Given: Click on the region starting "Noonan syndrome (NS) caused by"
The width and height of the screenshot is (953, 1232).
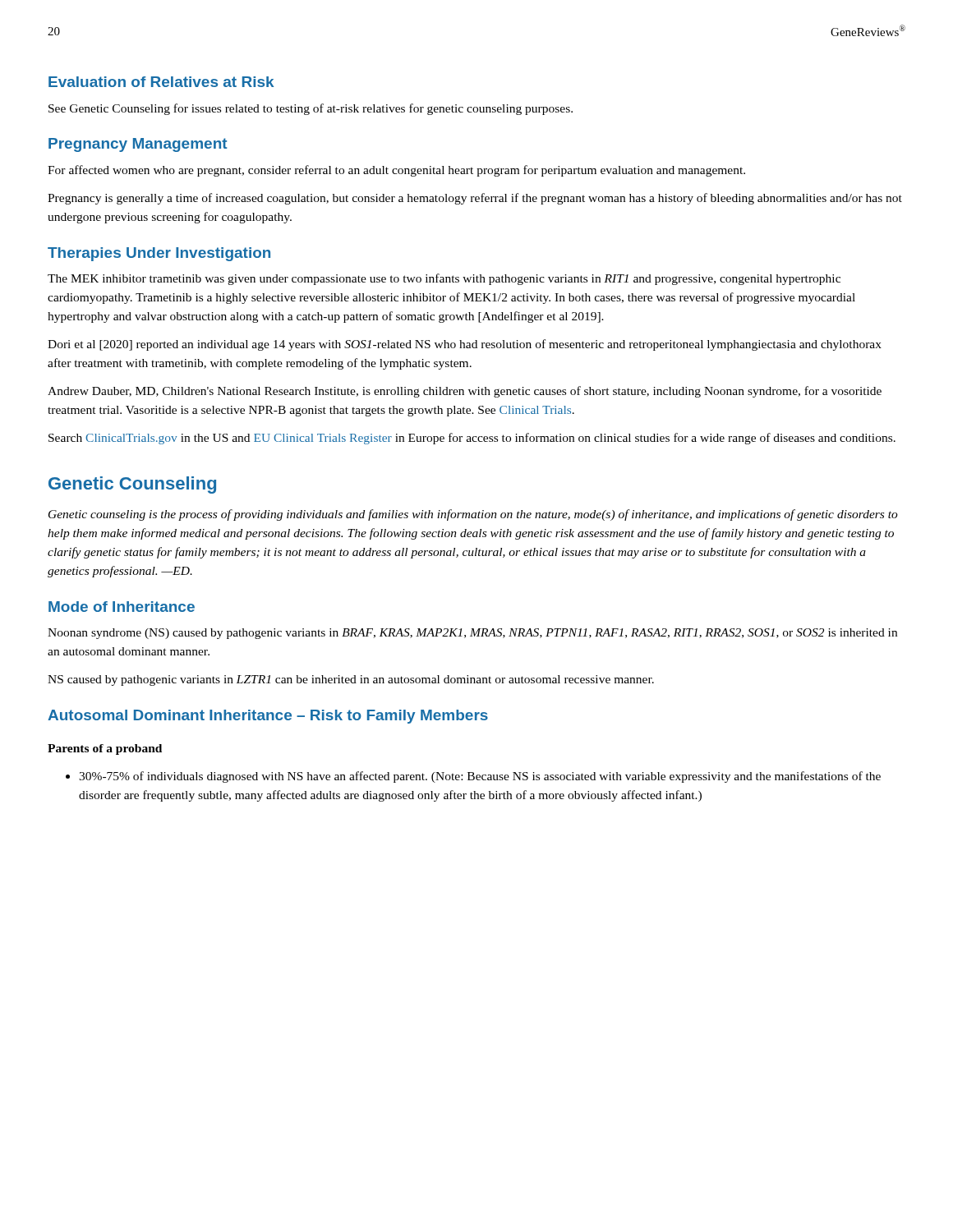Looking at the screenshot, I should [x=476, y=642].
